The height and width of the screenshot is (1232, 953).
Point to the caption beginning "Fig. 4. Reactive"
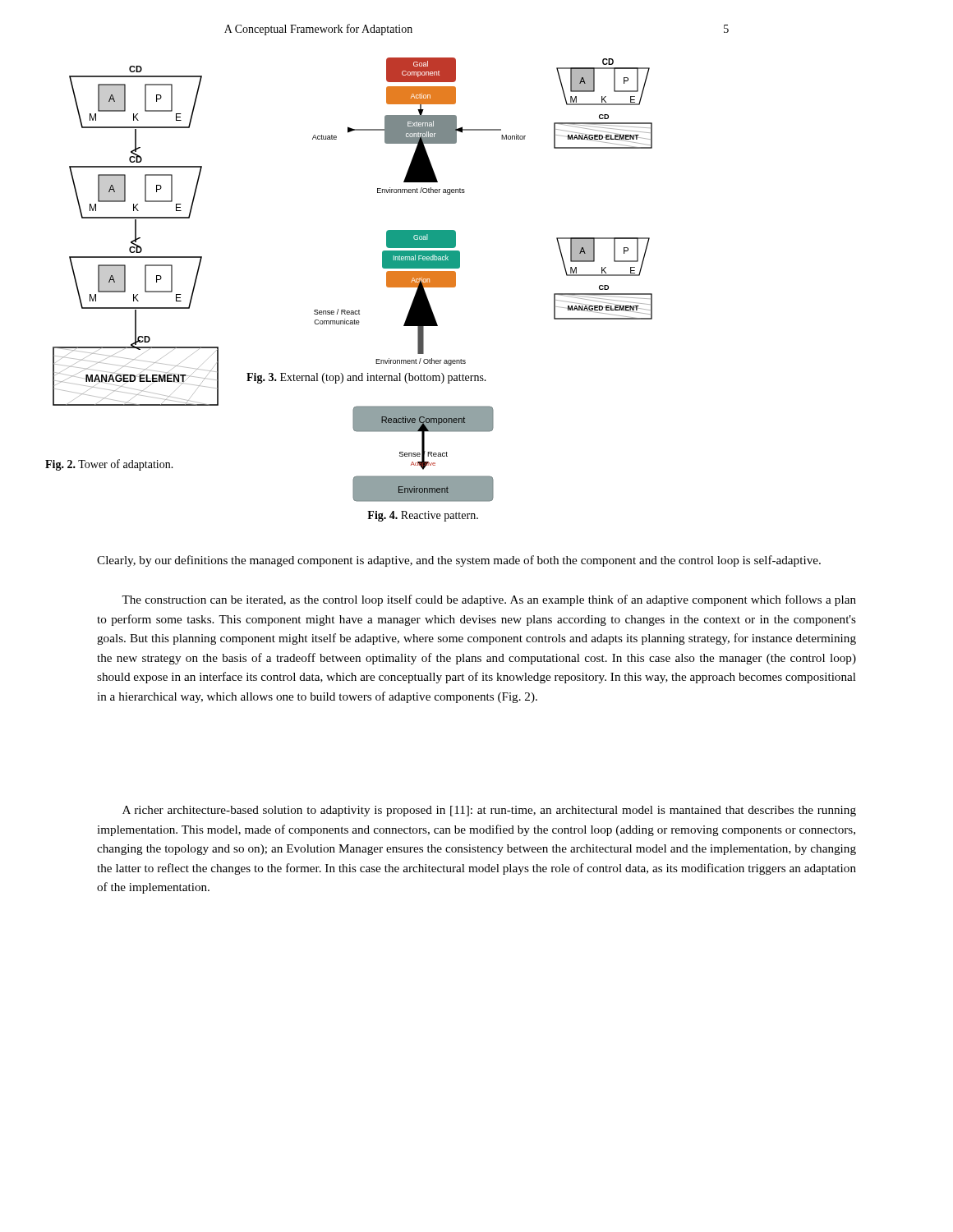(x=423, y=515)
